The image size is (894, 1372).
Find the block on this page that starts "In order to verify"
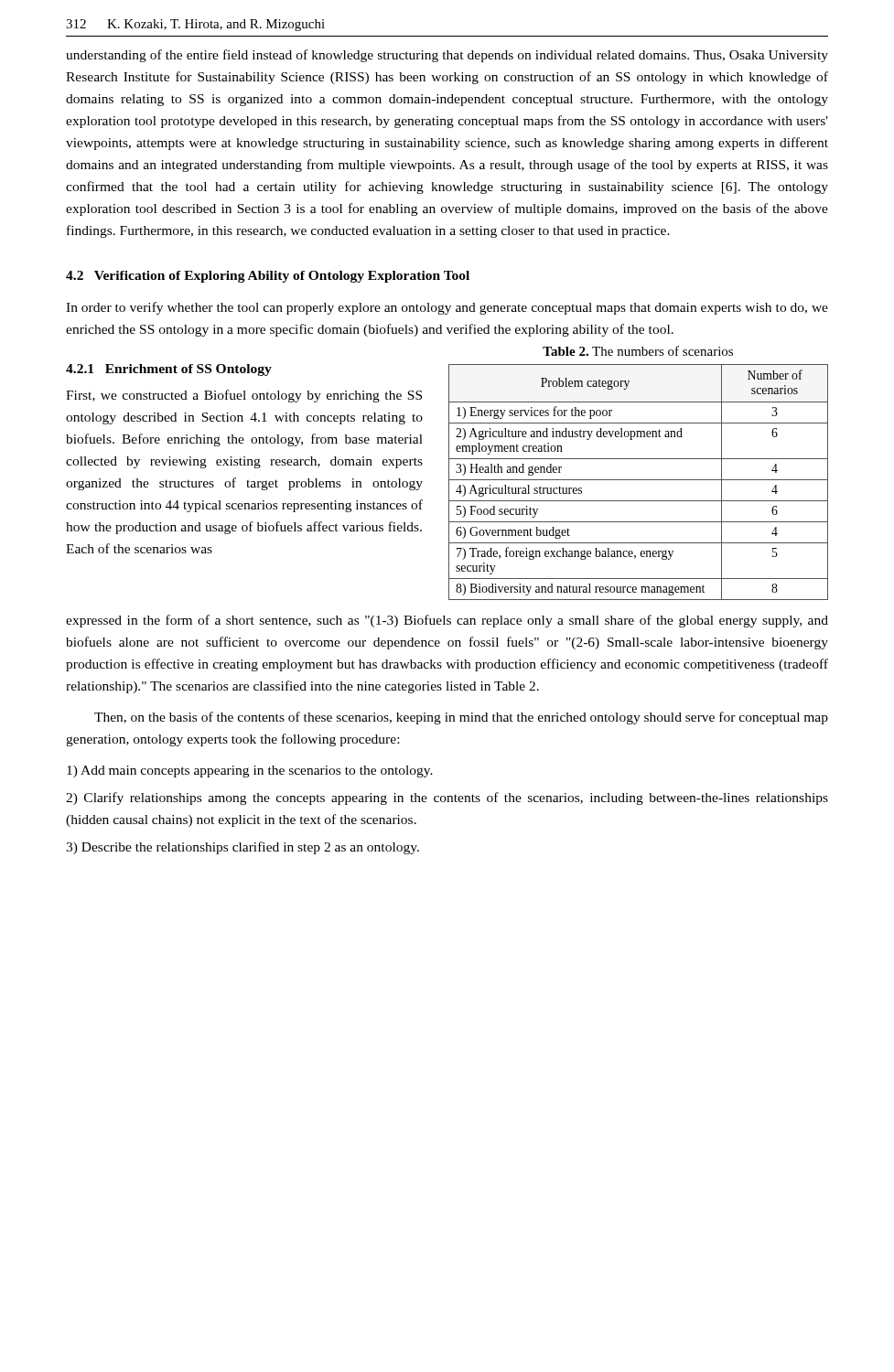point(447,318)
